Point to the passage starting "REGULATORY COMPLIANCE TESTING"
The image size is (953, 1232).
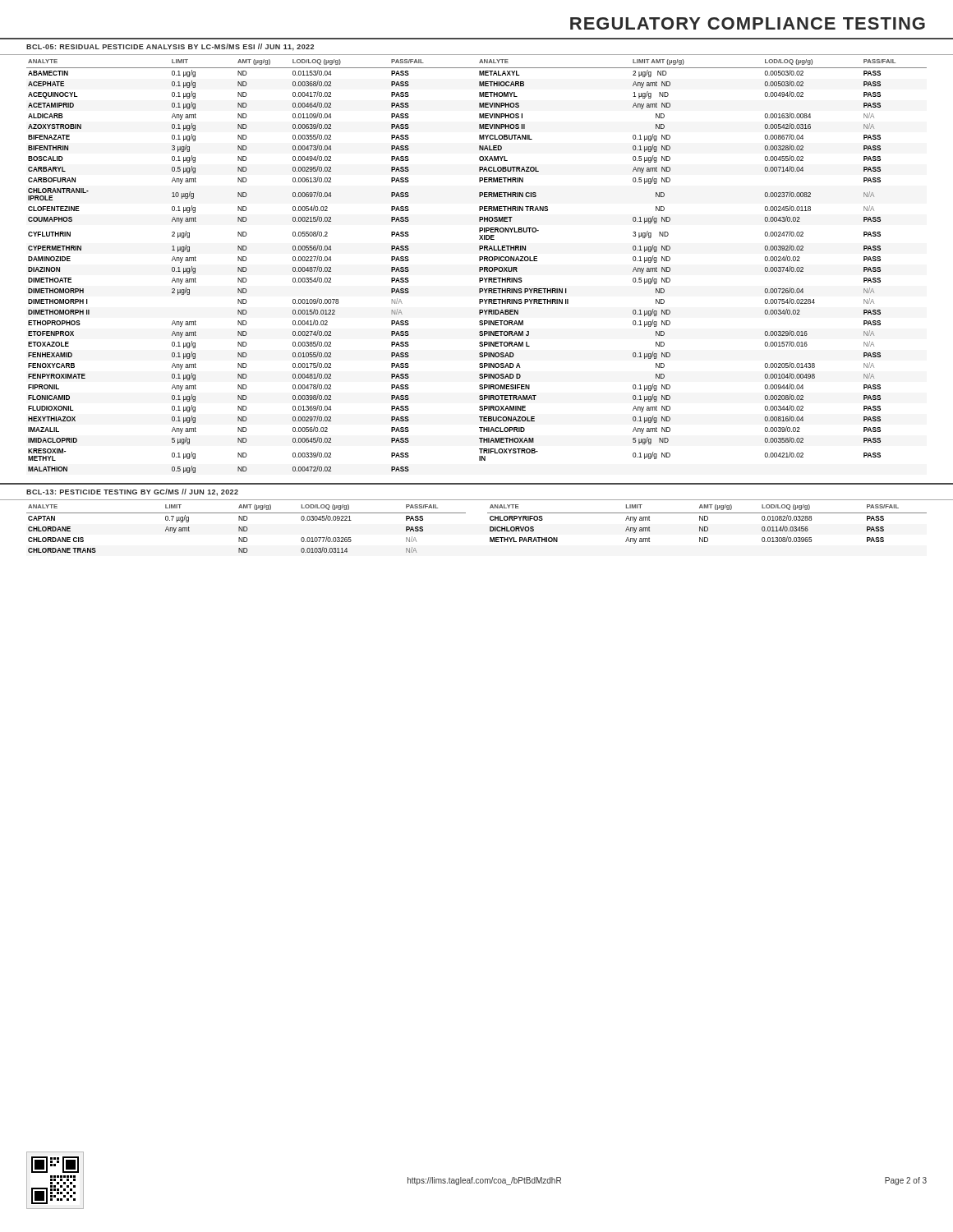pyautogui.click(x=748, y=23)
